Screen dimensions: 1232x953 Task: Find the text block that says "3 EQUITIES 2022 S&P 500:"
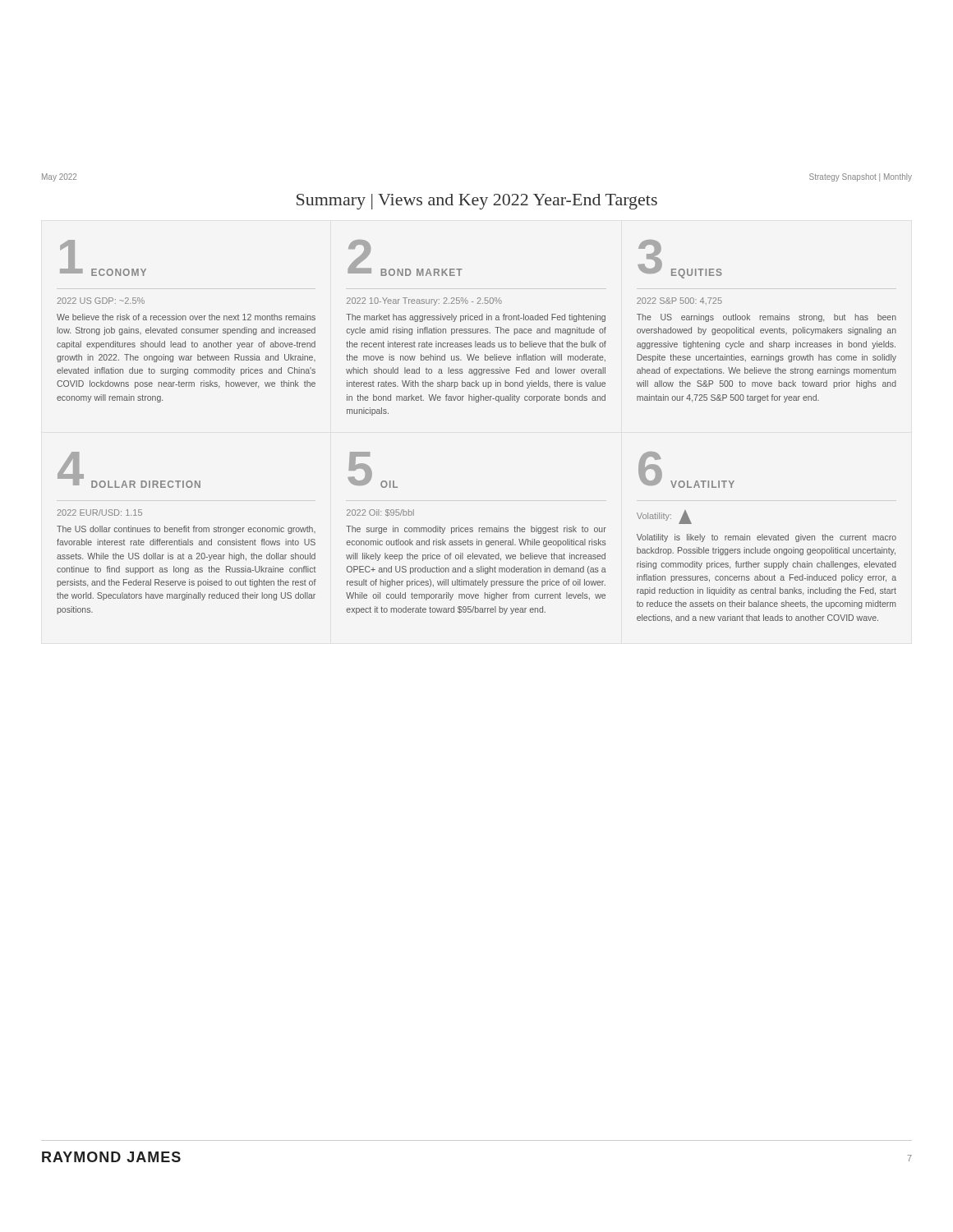(766, 317)
